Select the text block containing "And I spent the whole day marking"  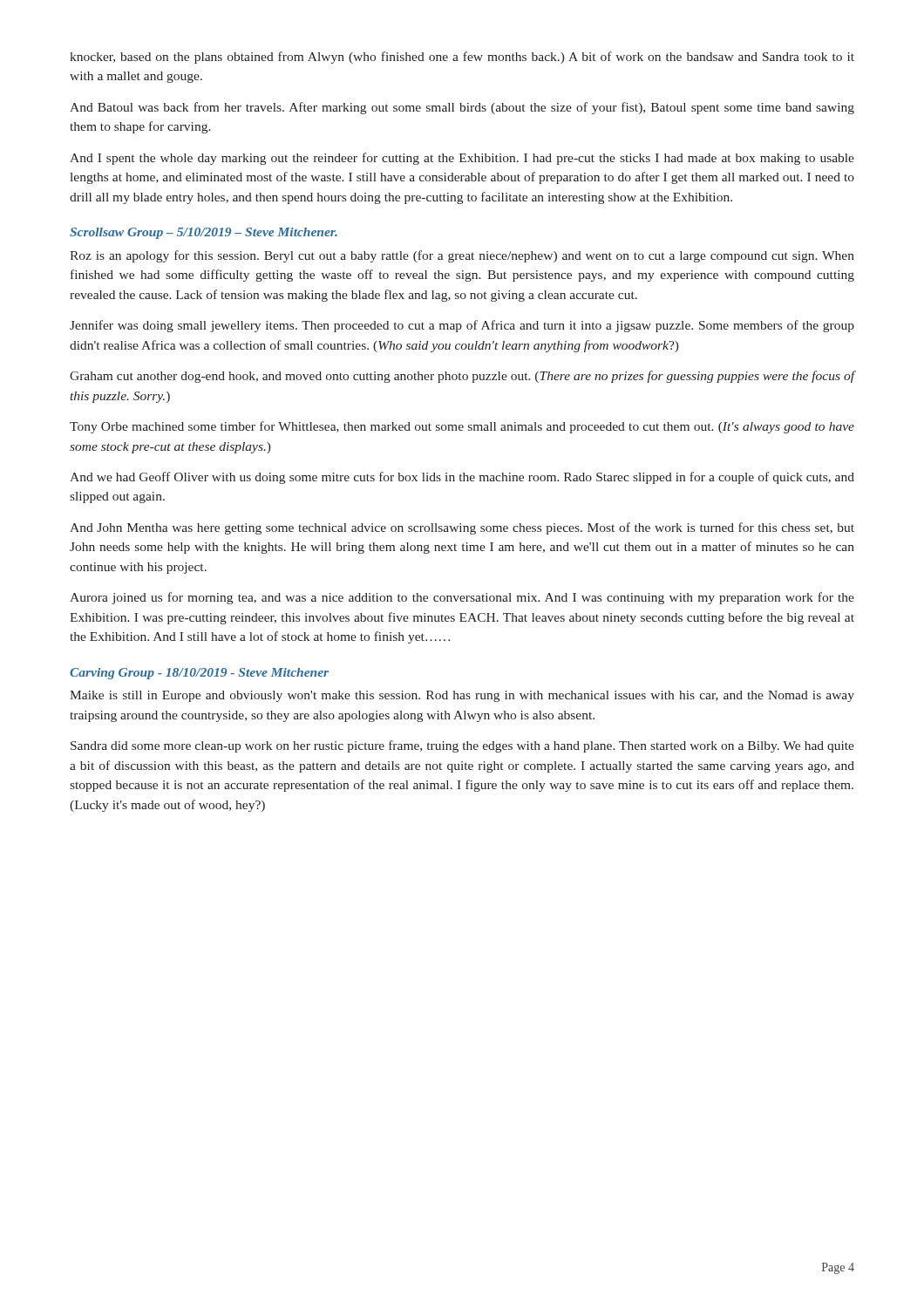pyautogui.click(x=462, y=177)
